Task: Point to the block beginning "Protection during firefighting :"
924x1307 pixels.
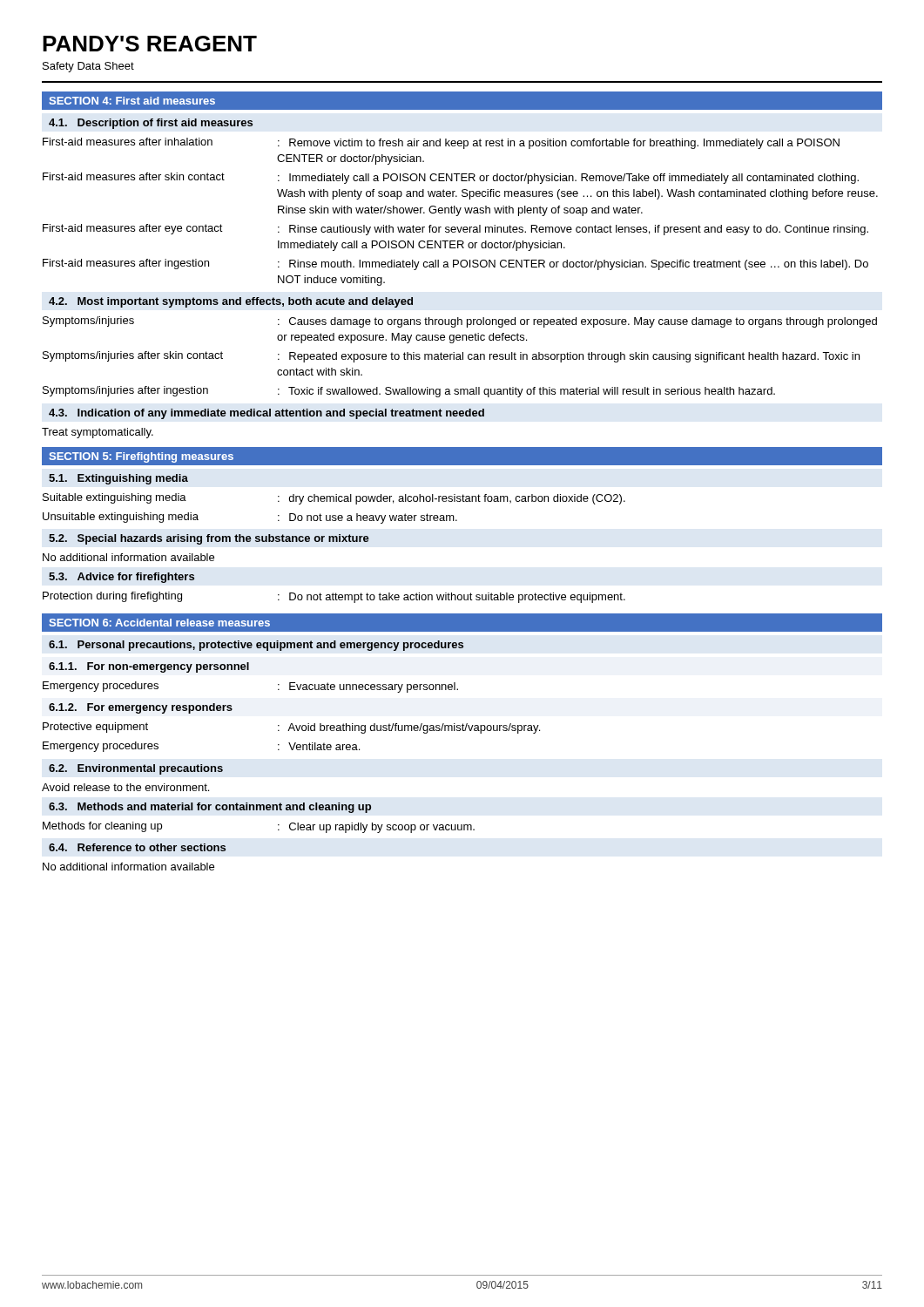Action: [462, 597]
